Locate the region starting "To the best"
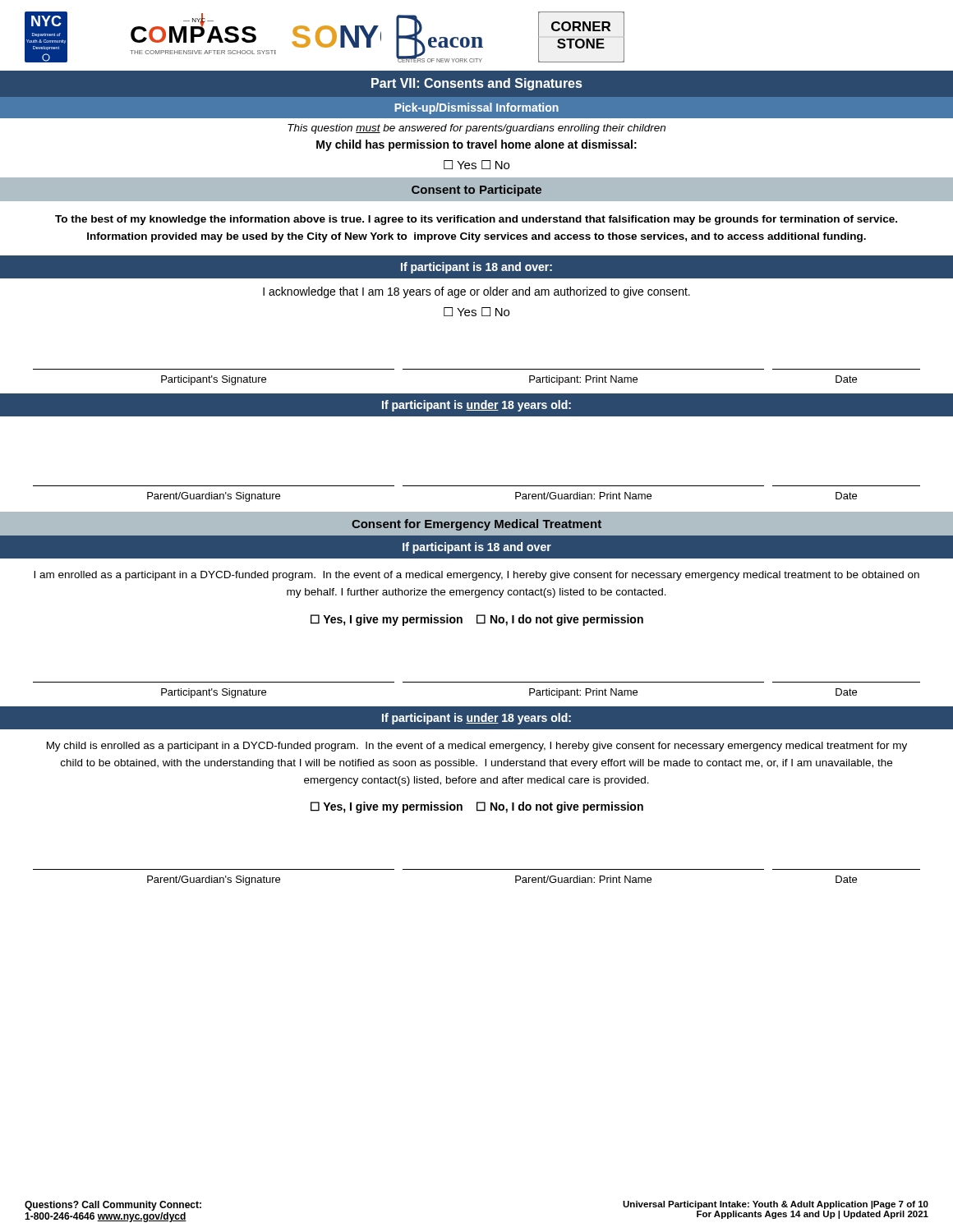This screenshot has width=953, height=1232. [x=476, y=227]
